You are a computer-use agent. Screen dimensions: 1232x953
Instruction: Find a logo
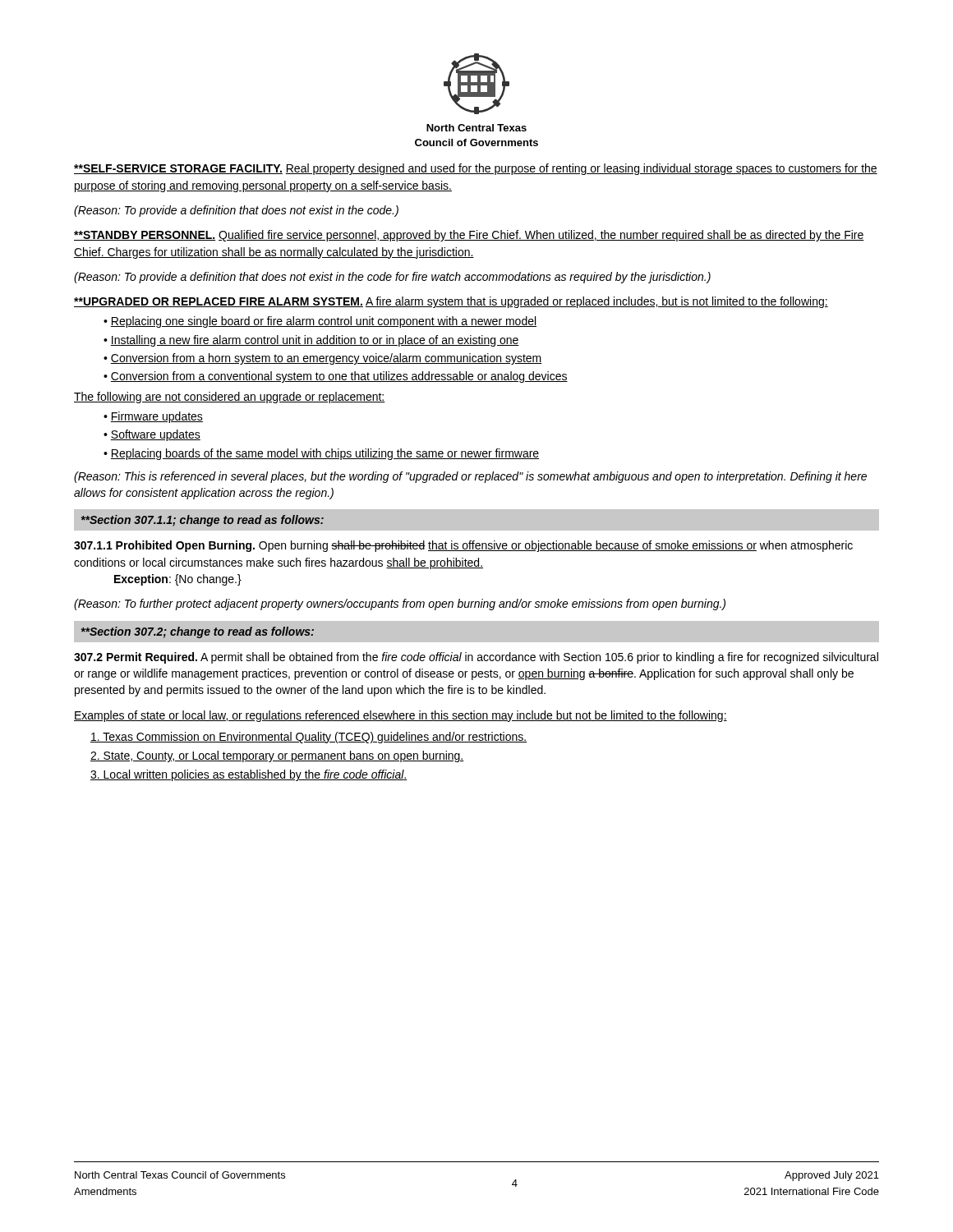pos(476,83)
